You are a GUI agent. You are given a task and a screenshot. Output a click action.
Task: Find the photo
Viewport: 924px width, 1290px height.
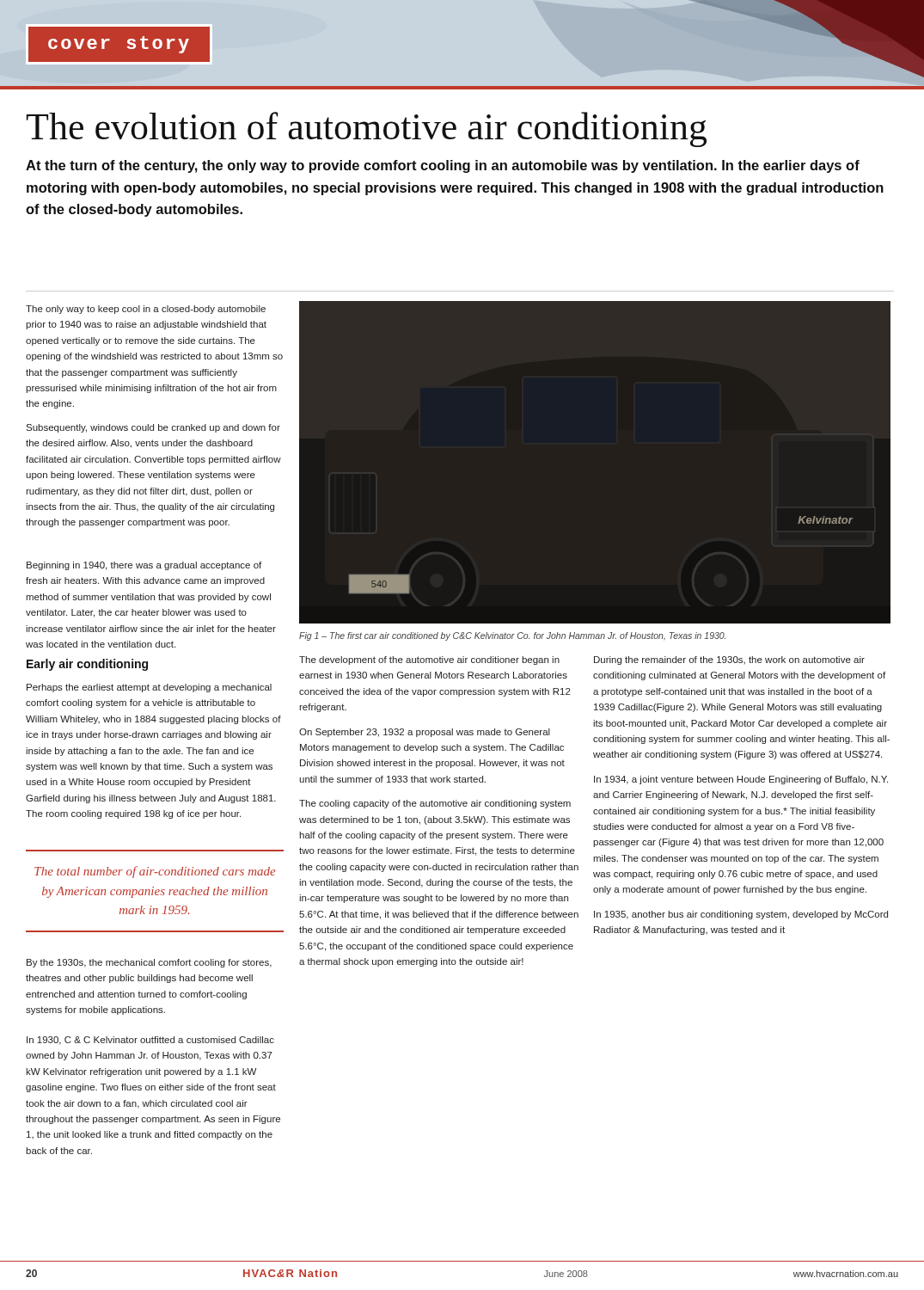595,462
